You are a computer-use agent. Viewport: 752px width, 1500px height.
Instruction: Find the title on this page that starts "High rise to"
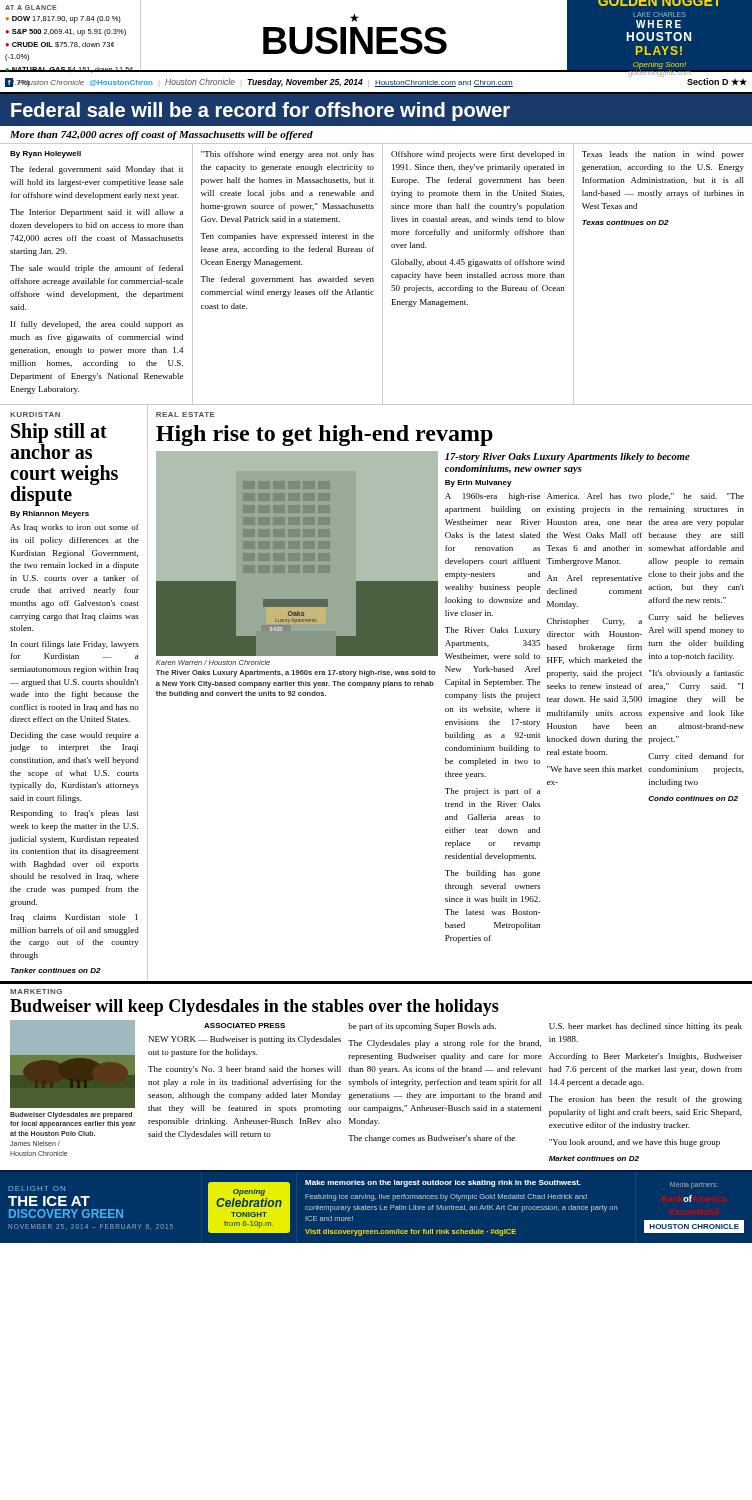point(324,434)
